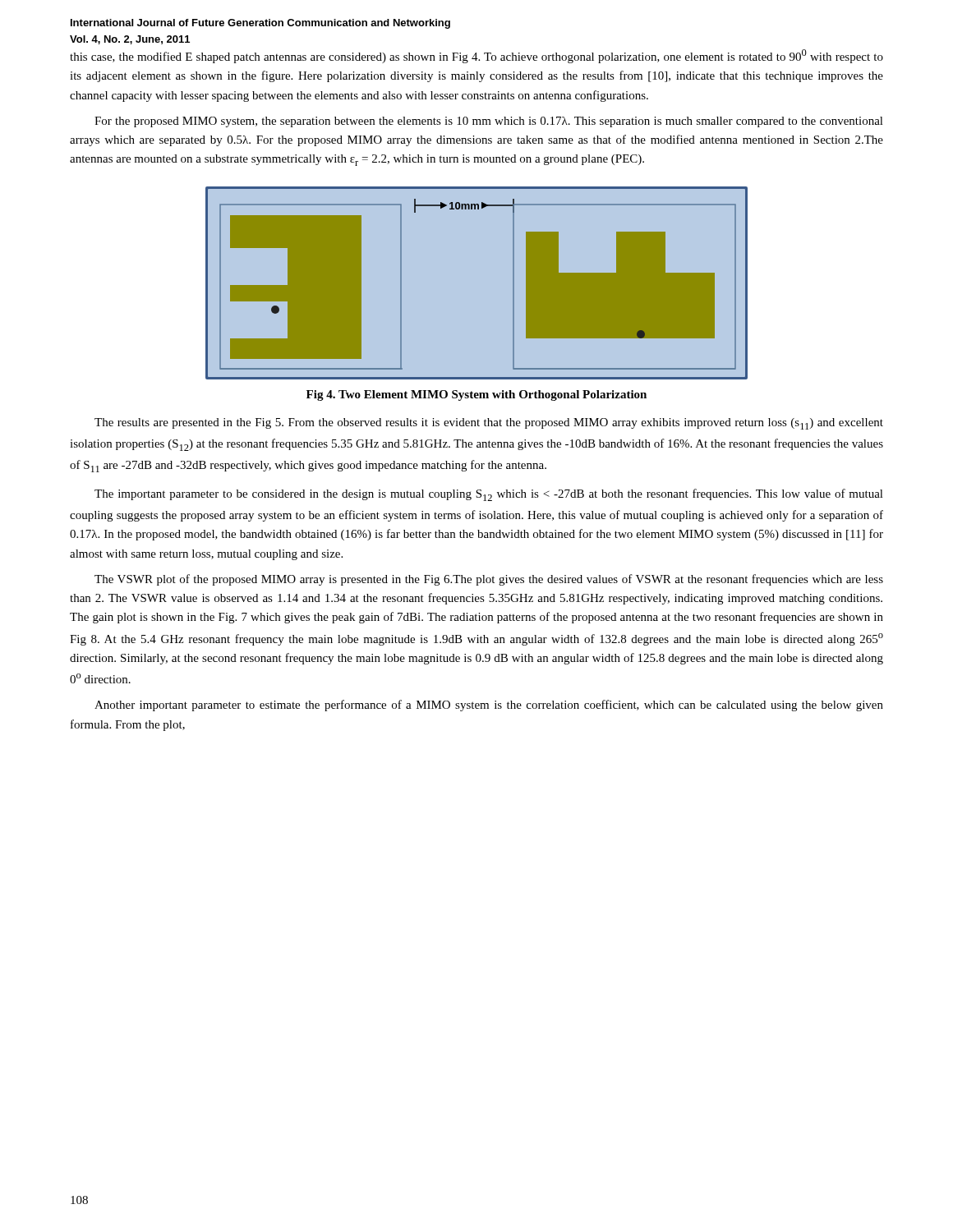This screenshot has width=953, height=1232.
Task: Select the caption with the text "Fig 4. Two"
Action: click(x=476, y=394)
